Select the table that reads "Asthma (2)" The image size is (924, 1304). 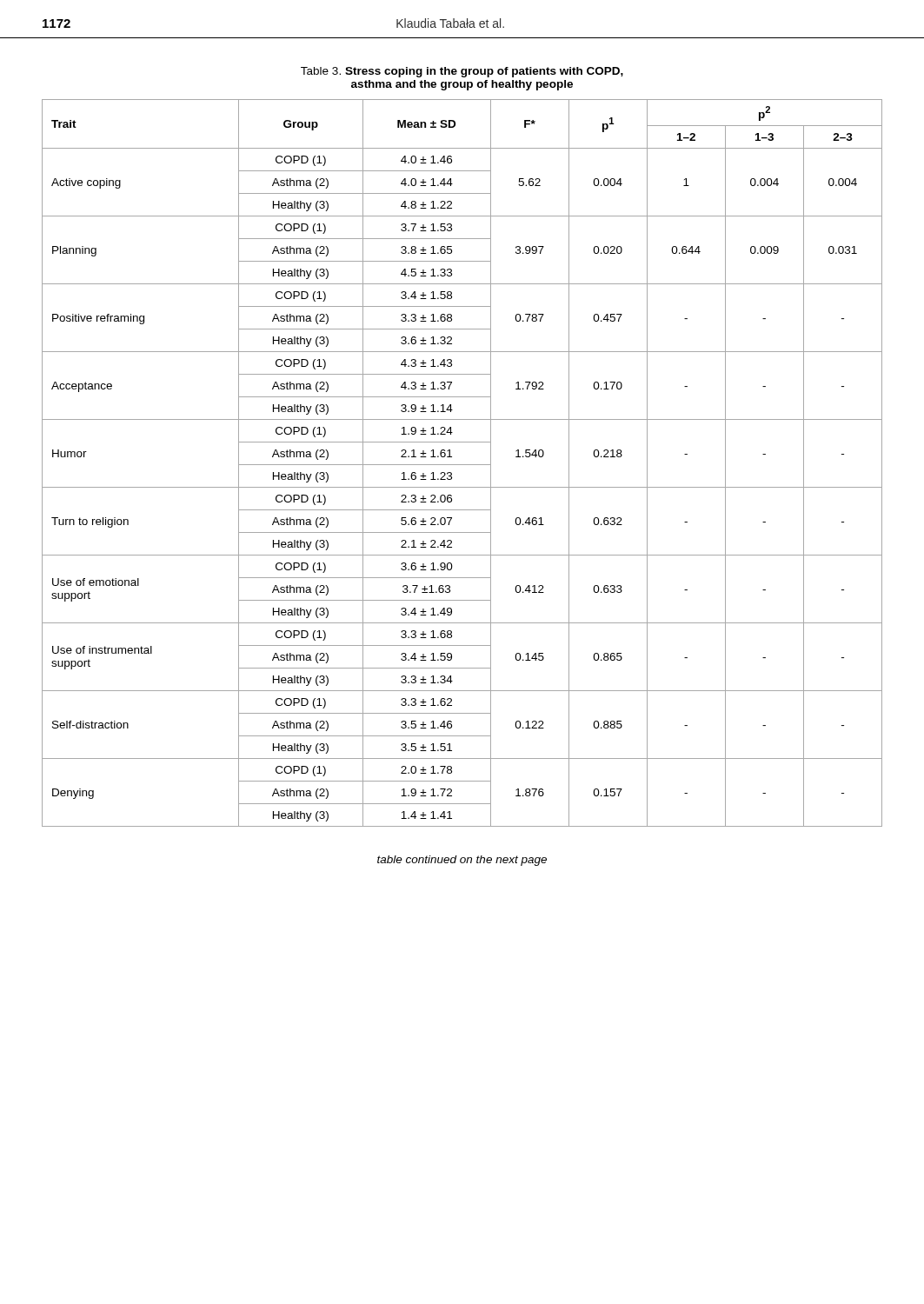462,463
